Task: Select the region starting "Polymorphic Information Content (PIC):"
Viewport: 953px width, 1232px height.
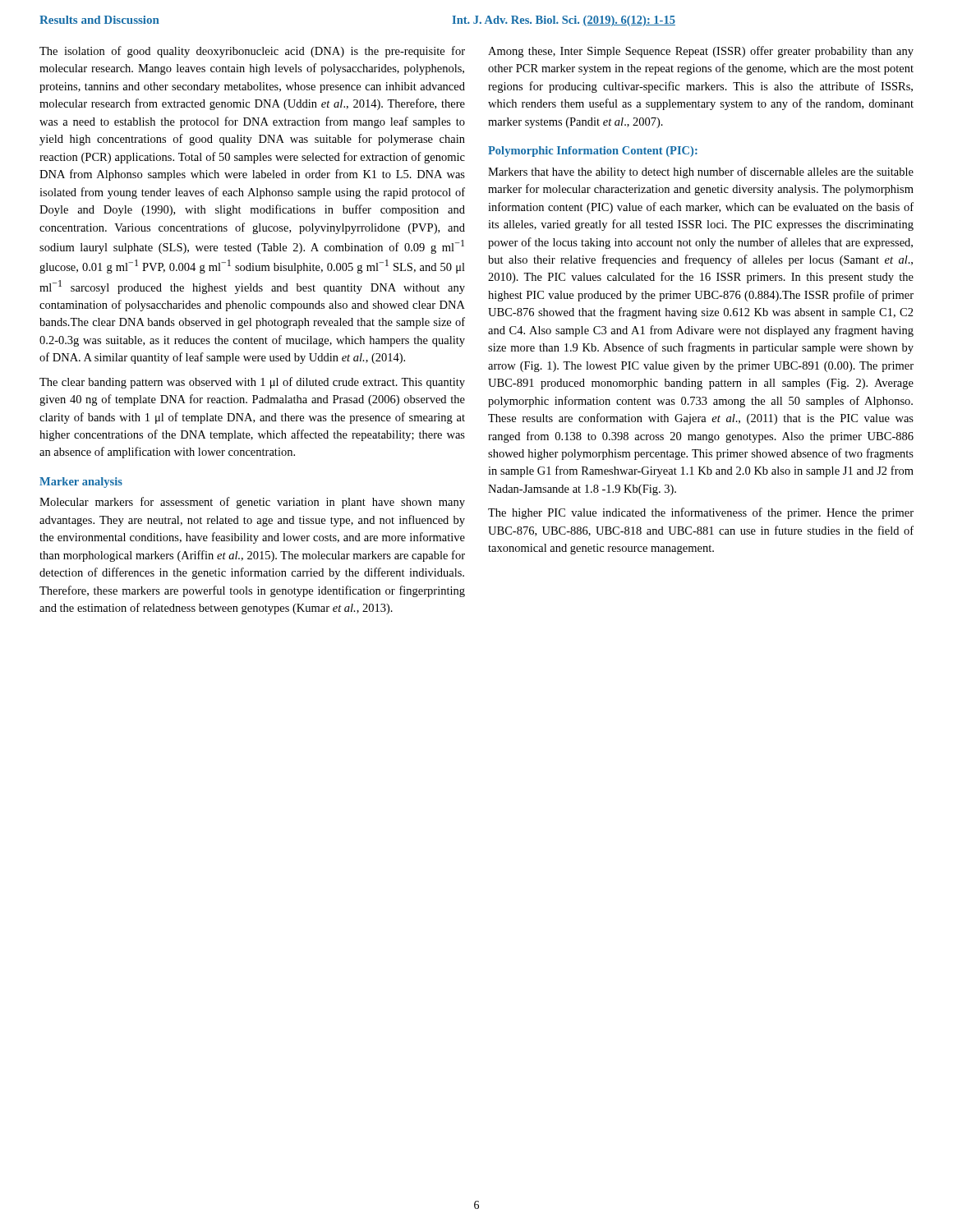Action: coord(701,151)
